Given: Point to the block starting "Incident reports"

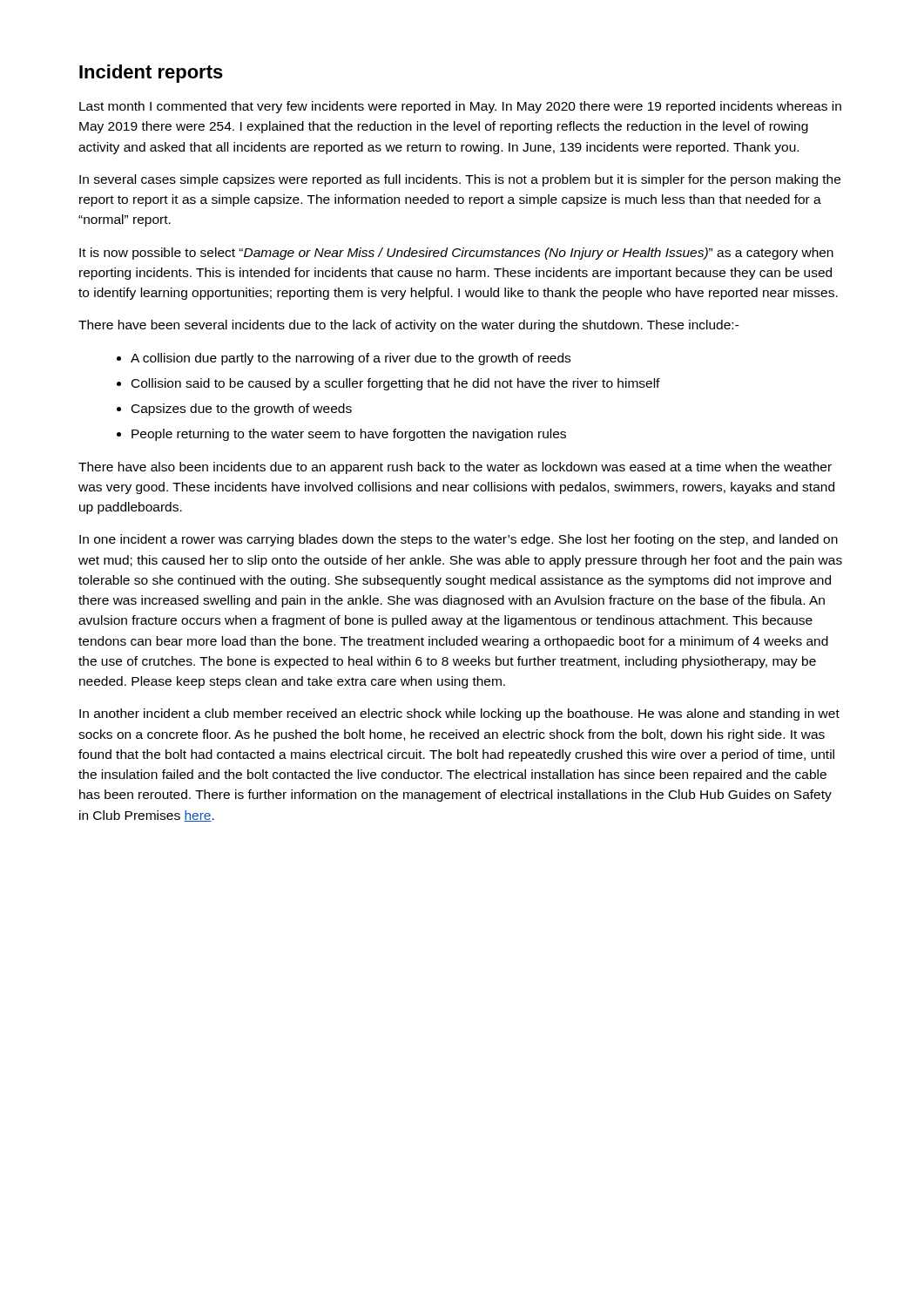Looking at the screenshot, I should pyautogui.click(x=151, y=72).
